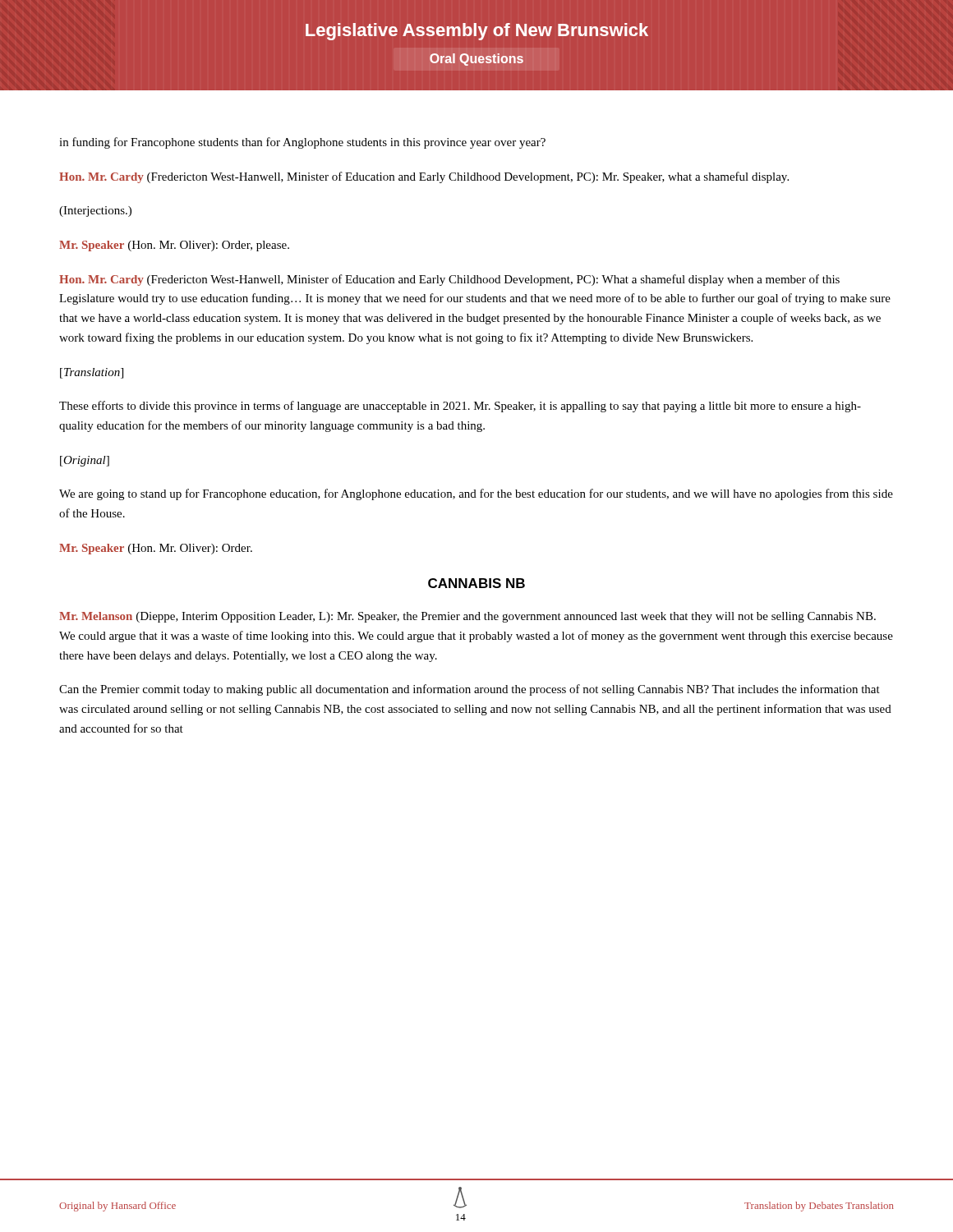This screenshot has width=953, height=1232.
Task: Click on the text block starting "Can the Premier commit today to making"
Action: coord(475,709)
